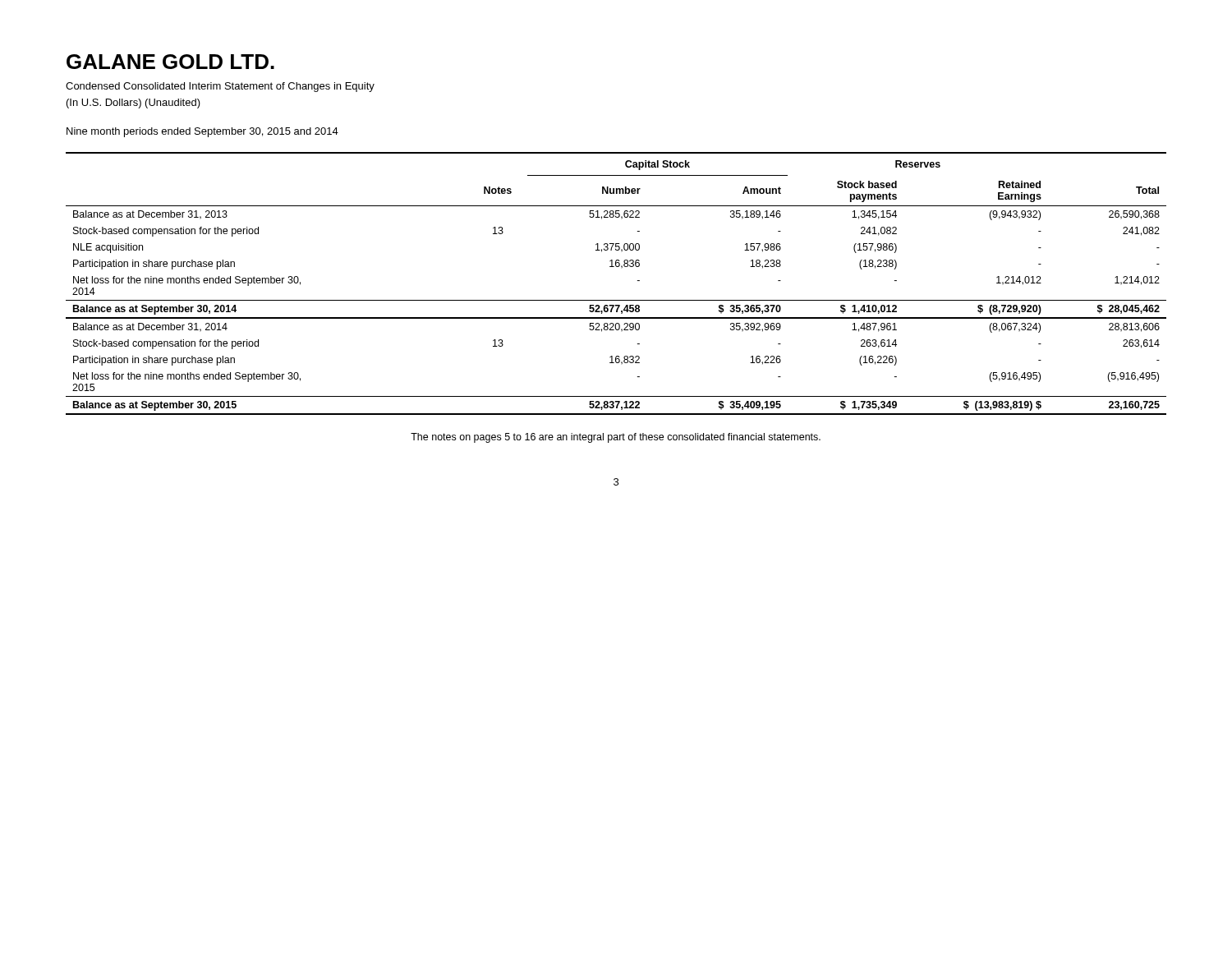Select the region starting "GALANE GOLD LTD."
1232x953 pixels.
pyautogui.click(x=170, y=62)
